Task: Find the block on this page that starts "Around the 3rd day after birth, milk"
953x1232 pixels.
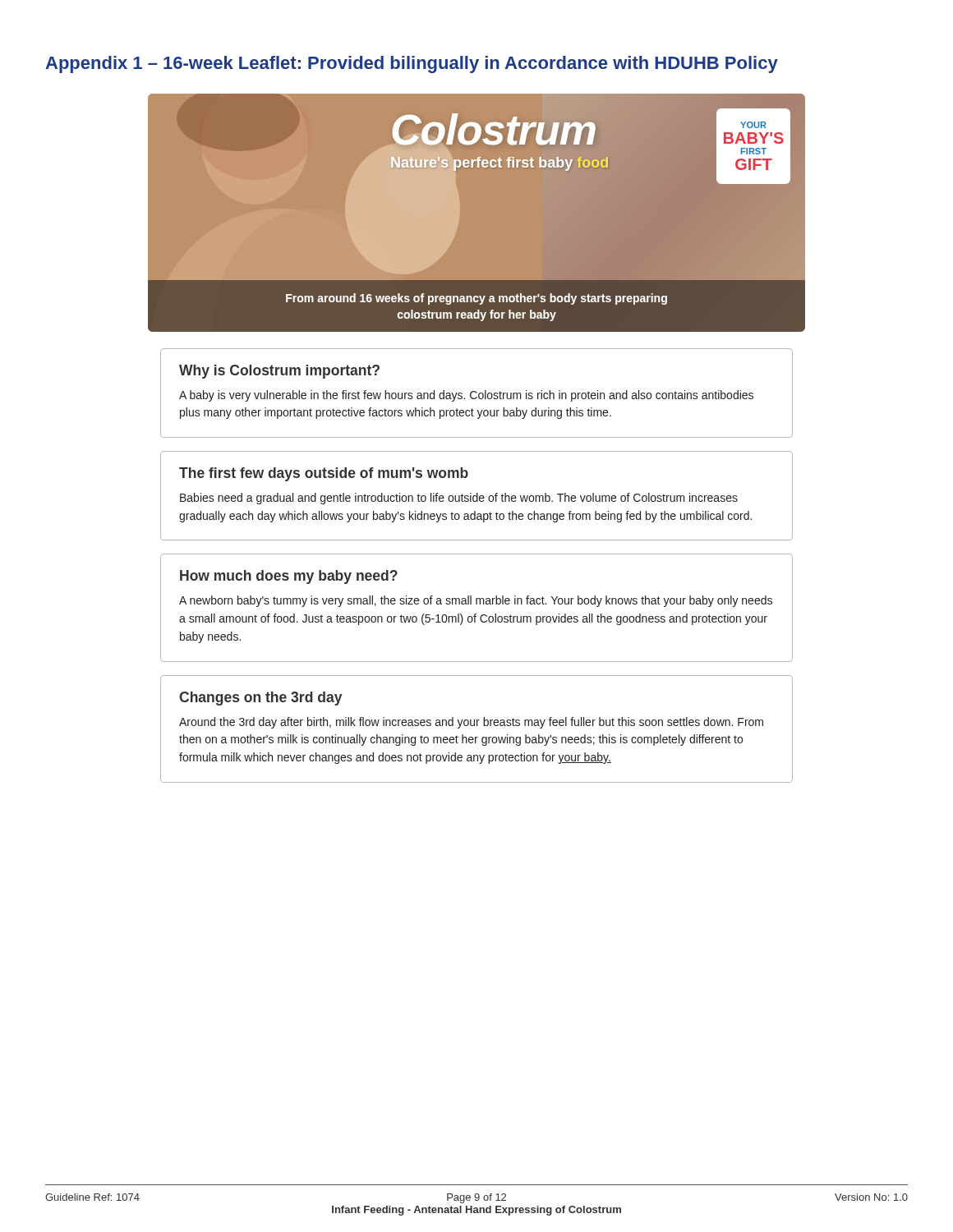Action: tap(472, 739)
